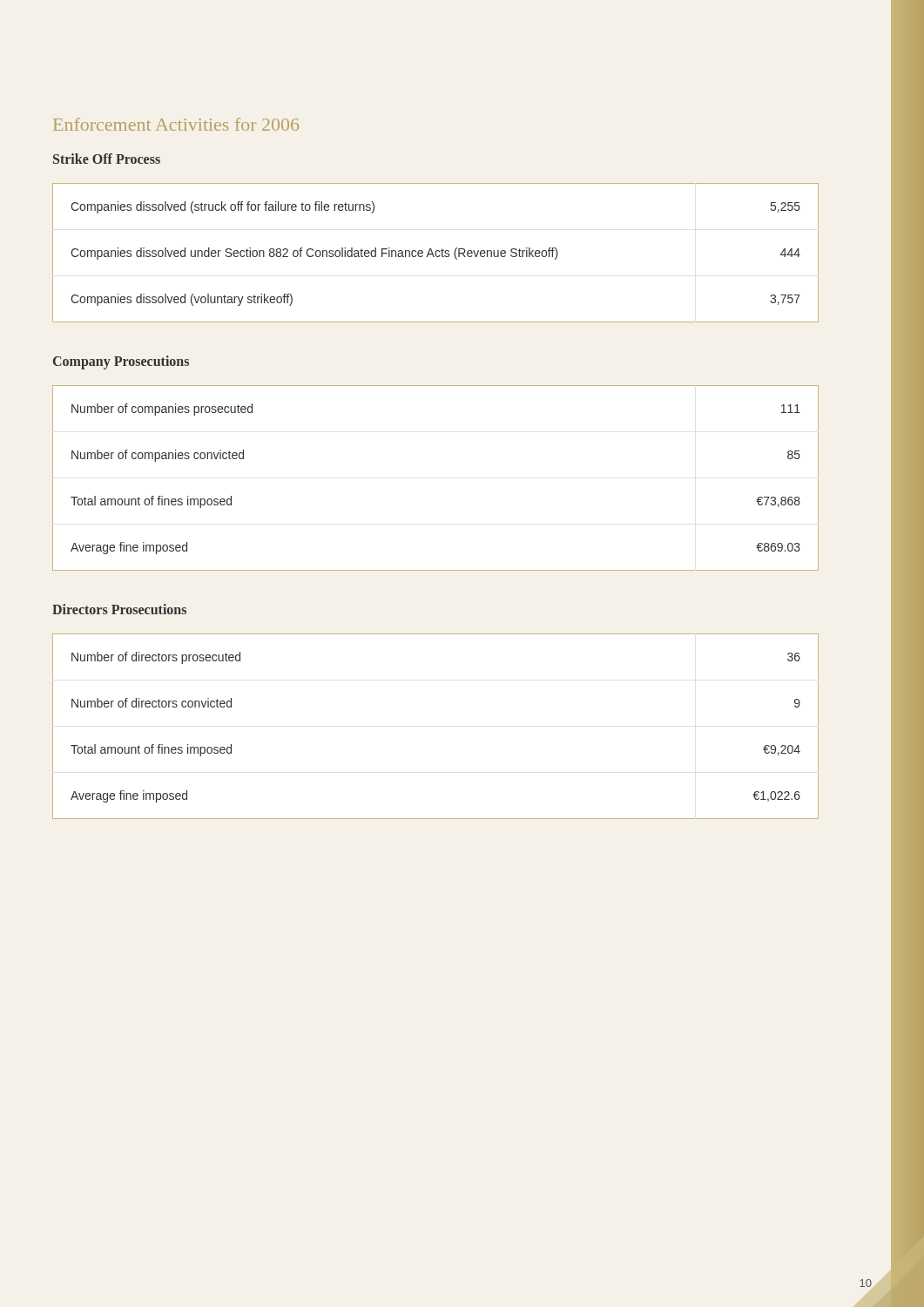Click where it says "Directors Prosecutions"

120,610
